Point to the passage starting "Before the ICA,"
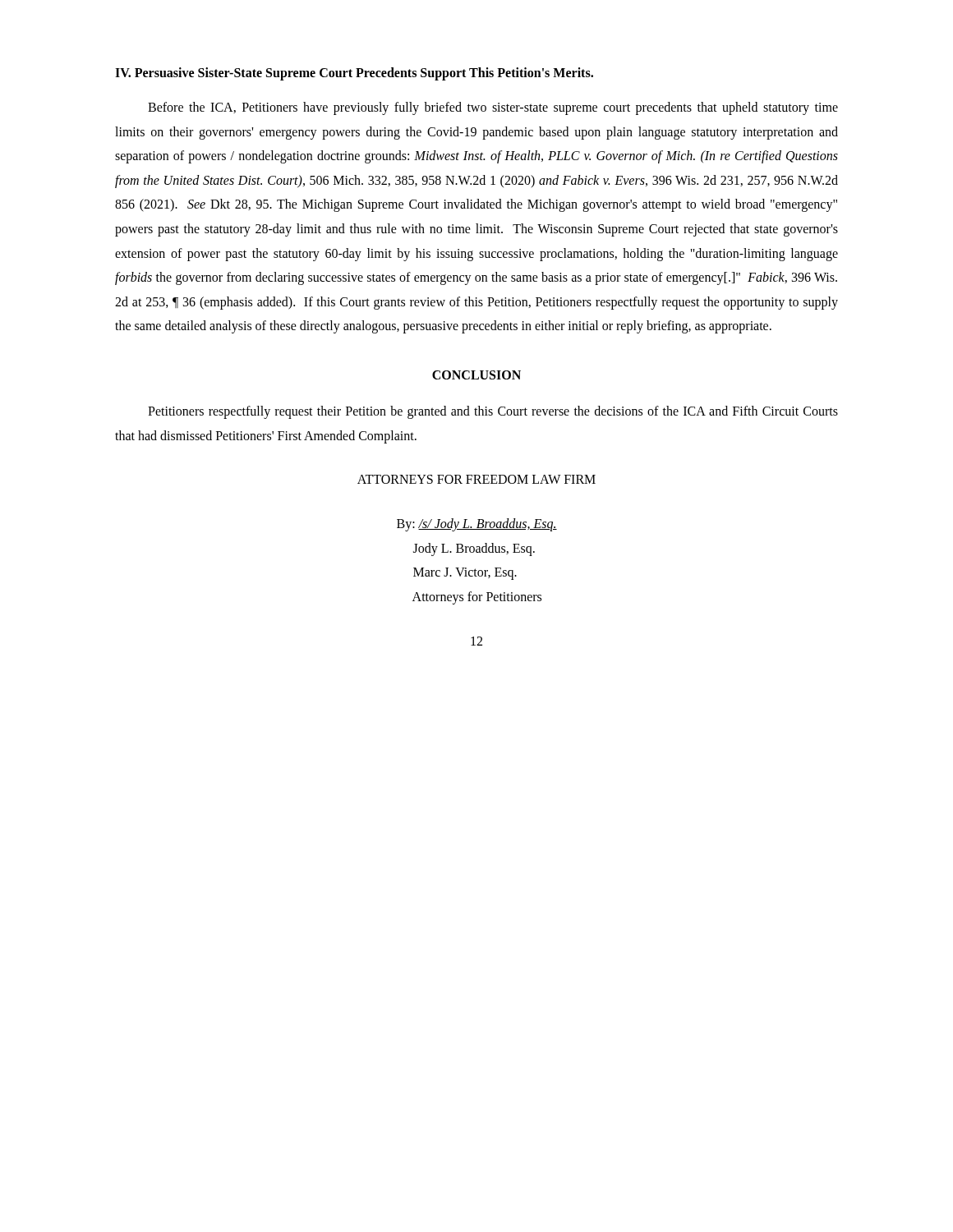Viewport: 953px width, 1232px height. [476, 217]
